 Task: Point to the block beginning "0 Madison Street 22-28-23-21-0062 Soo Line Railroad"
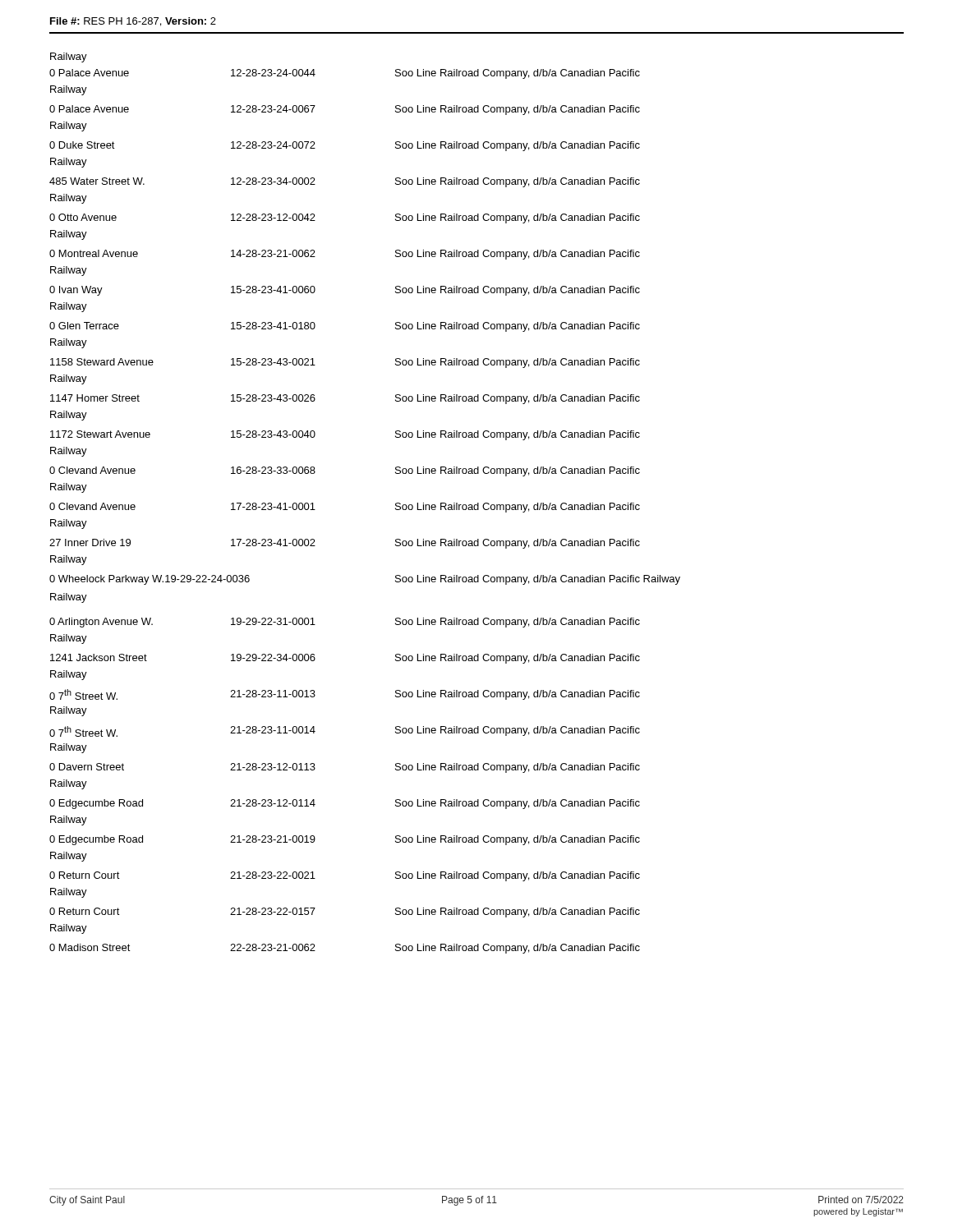[476, 949]
